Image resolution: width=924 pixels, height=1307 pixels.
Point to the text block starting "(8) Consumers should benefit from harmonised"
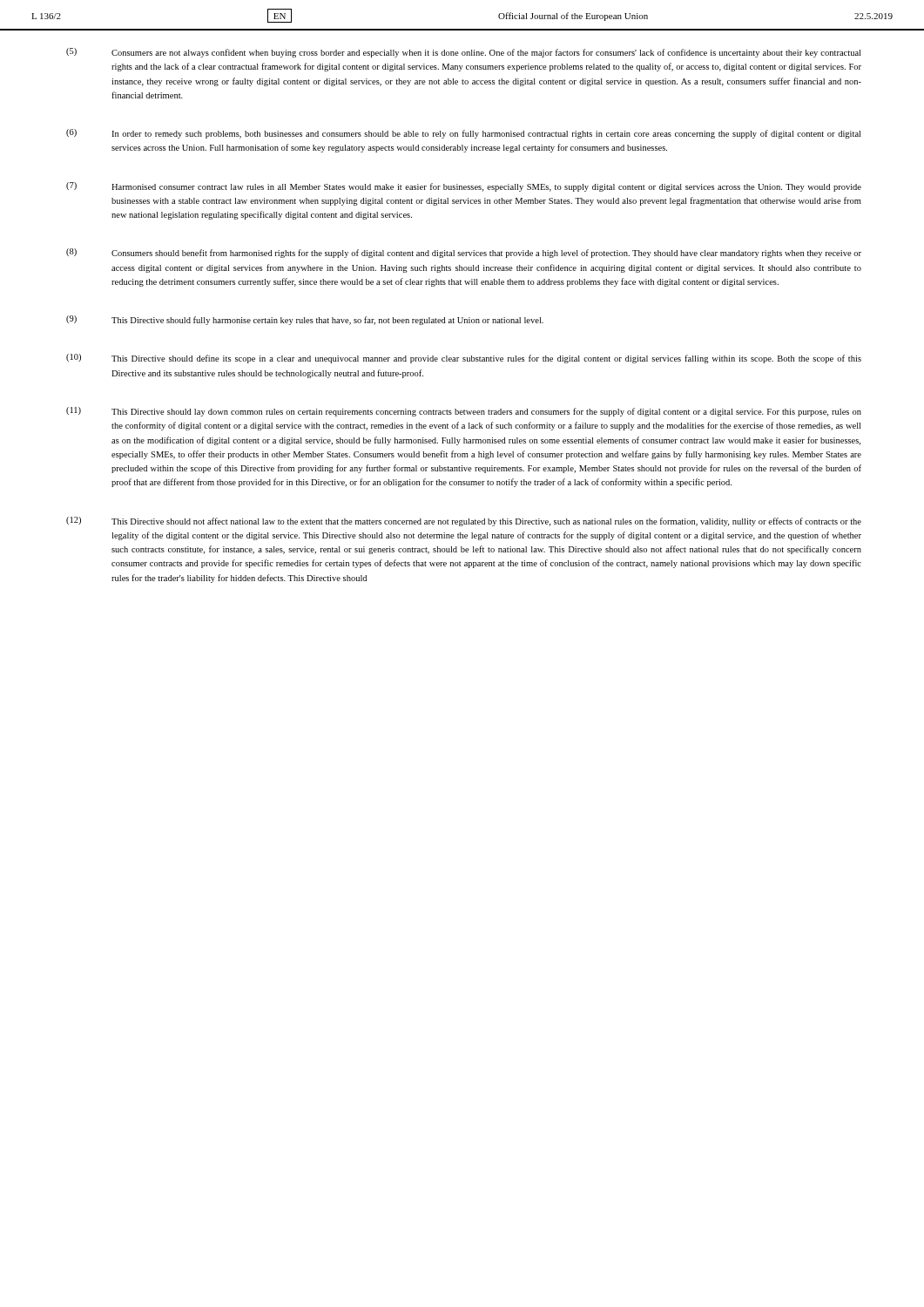[x=462, y=268]
